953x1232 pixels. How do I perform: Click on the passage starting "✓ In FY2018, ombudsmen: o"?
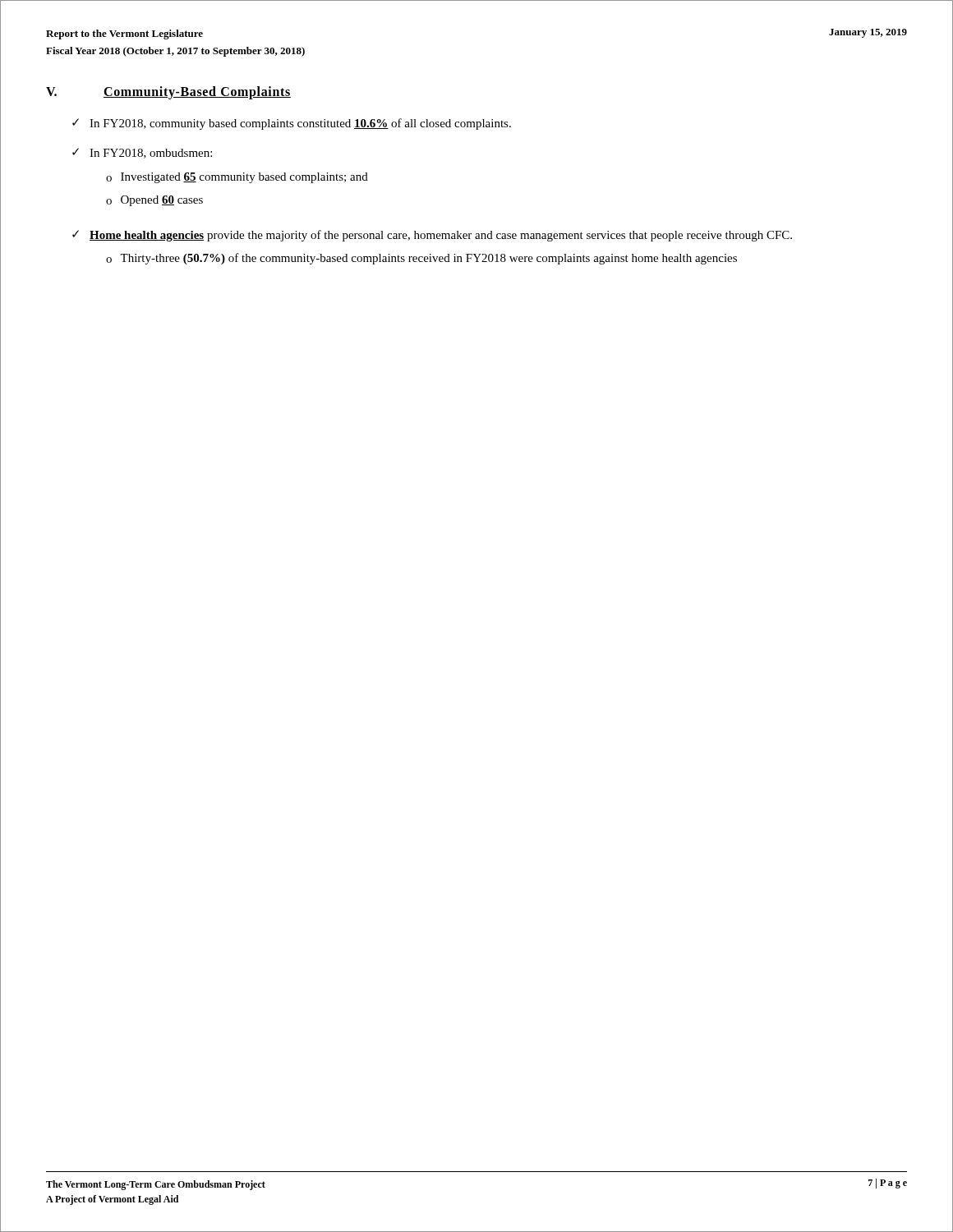click(x=219, y=179)
